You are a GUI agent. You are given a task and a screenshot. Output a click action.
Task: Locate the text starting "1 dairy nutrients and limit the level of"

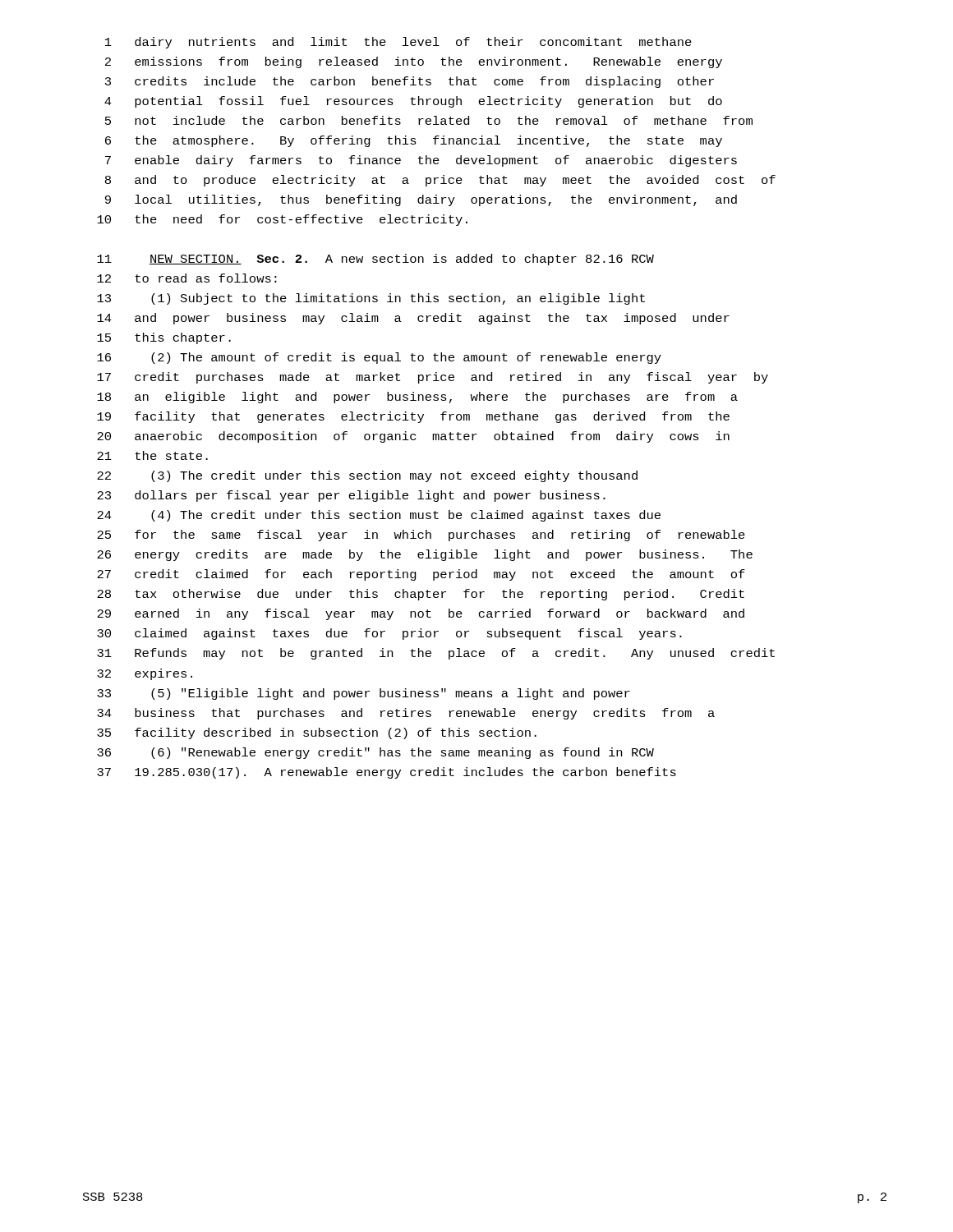[485, 132]
